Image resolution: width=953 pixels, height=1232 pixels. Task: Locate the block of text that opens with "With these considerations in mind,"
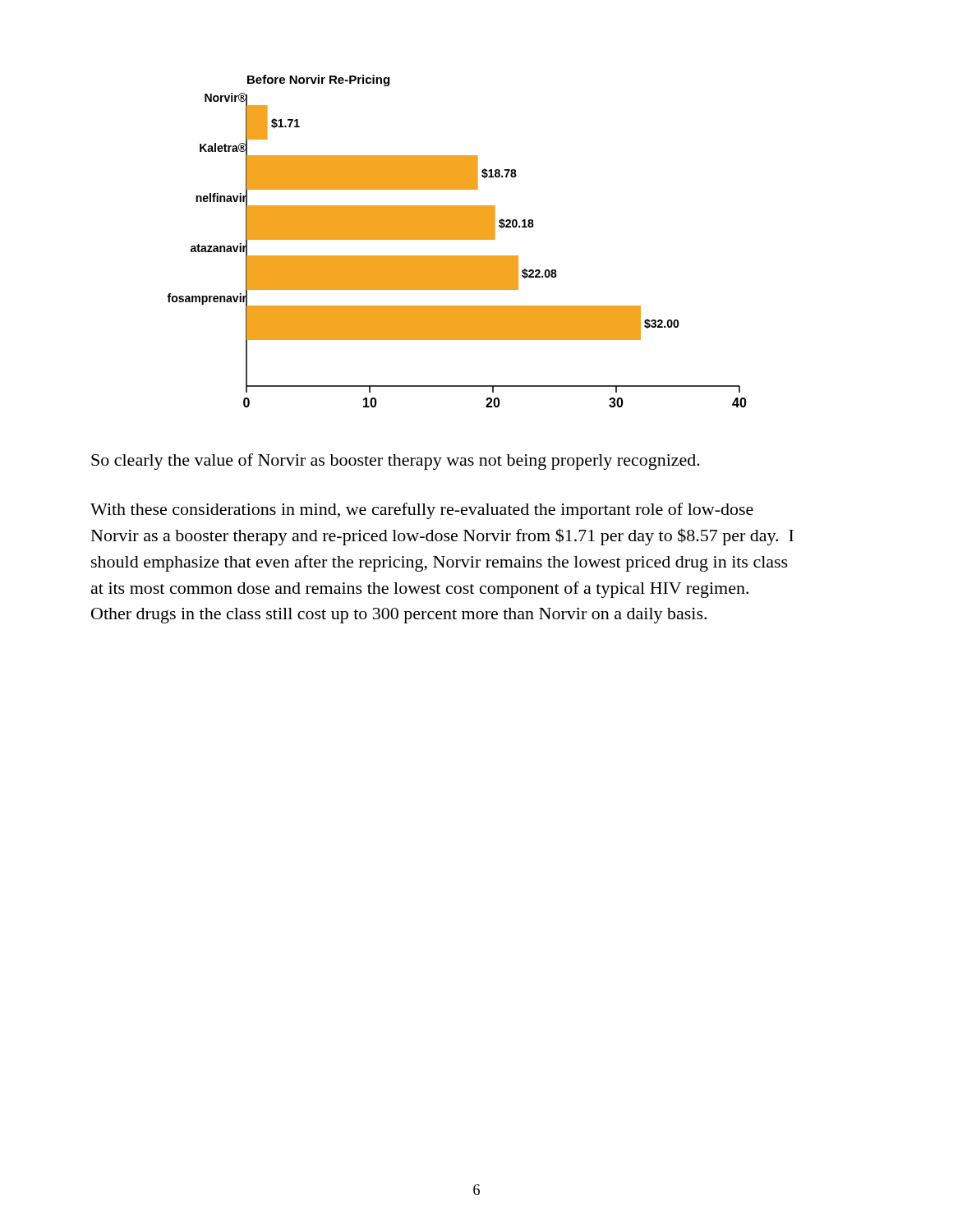coord(442,561)
